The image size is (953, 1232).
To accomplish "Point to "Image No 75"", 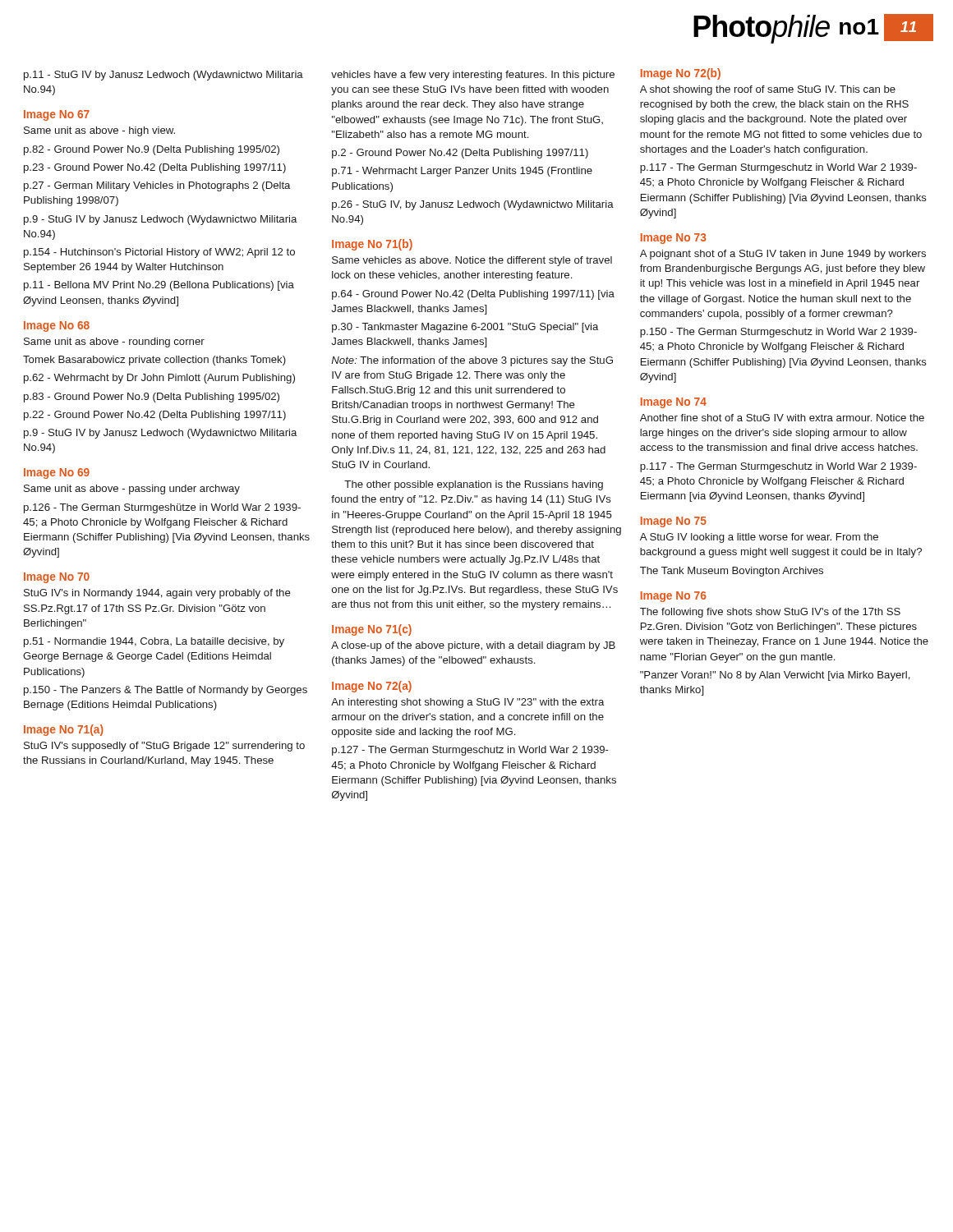I will 673,521.
